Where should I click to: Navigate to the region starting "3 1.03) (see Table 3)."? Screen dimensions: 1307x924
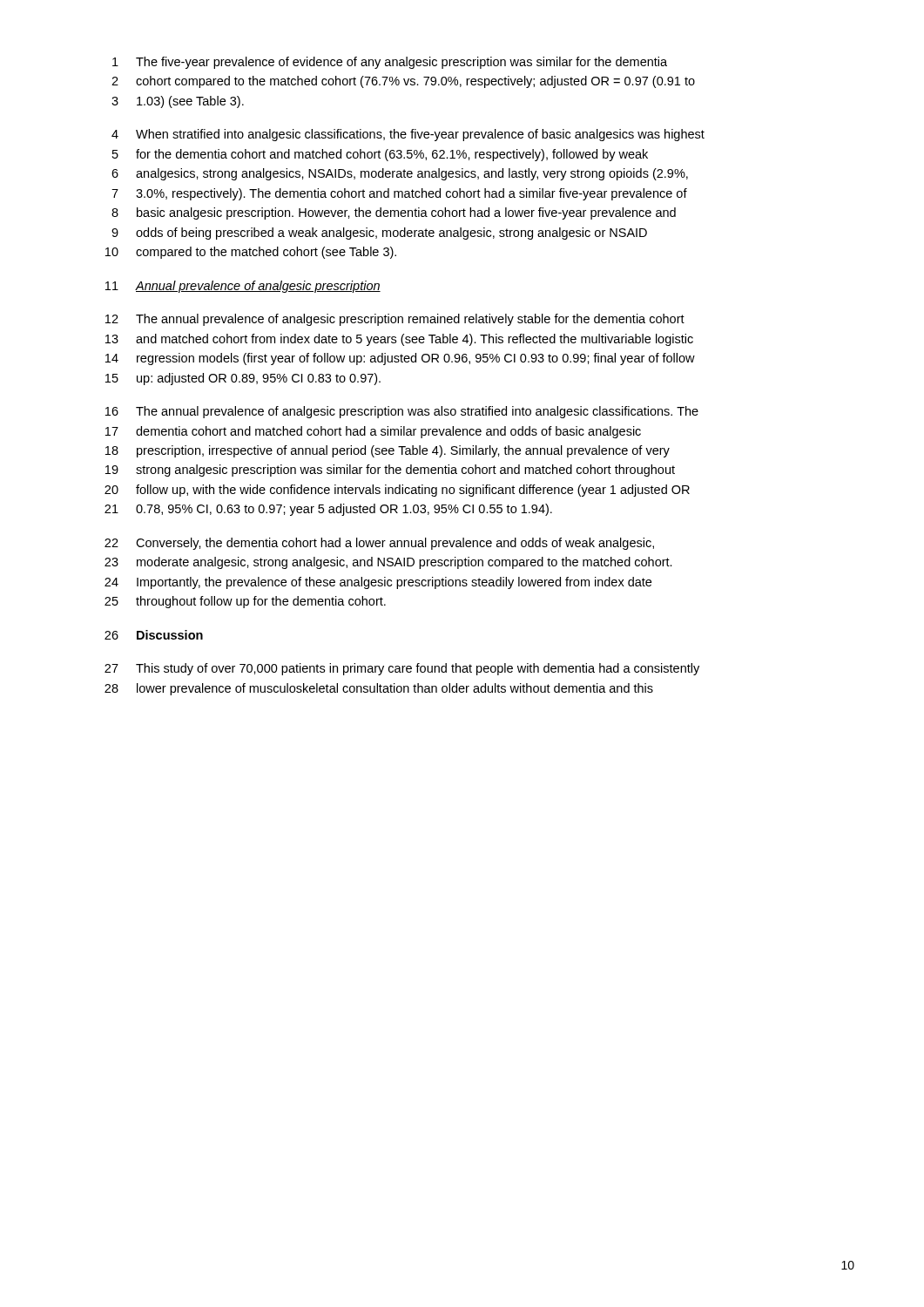pos(178,102)
